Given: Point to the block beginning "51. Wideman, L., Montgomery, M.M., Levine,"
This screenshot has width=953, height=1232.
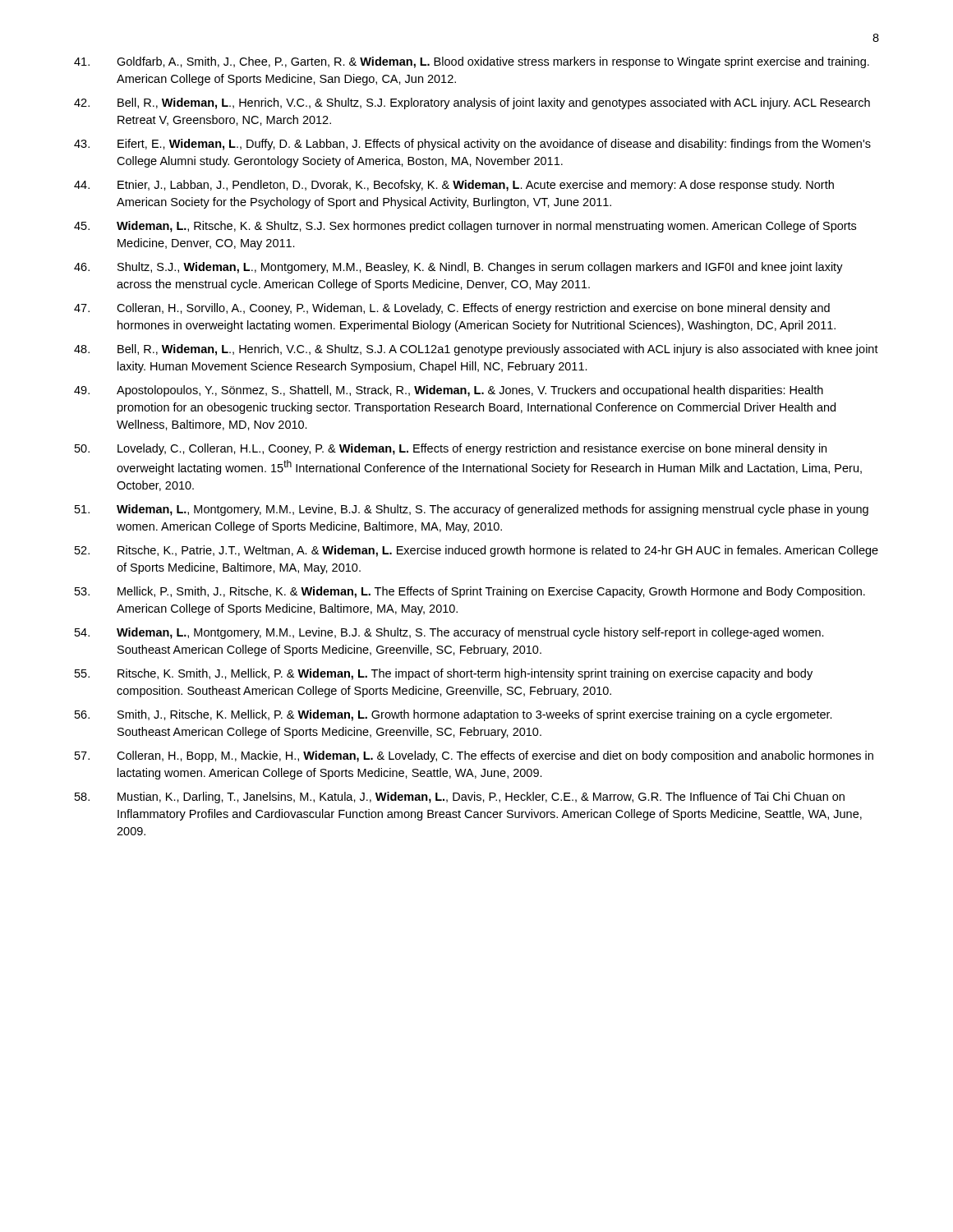Looking at the screenshot, I should click(x=476, y=518).
